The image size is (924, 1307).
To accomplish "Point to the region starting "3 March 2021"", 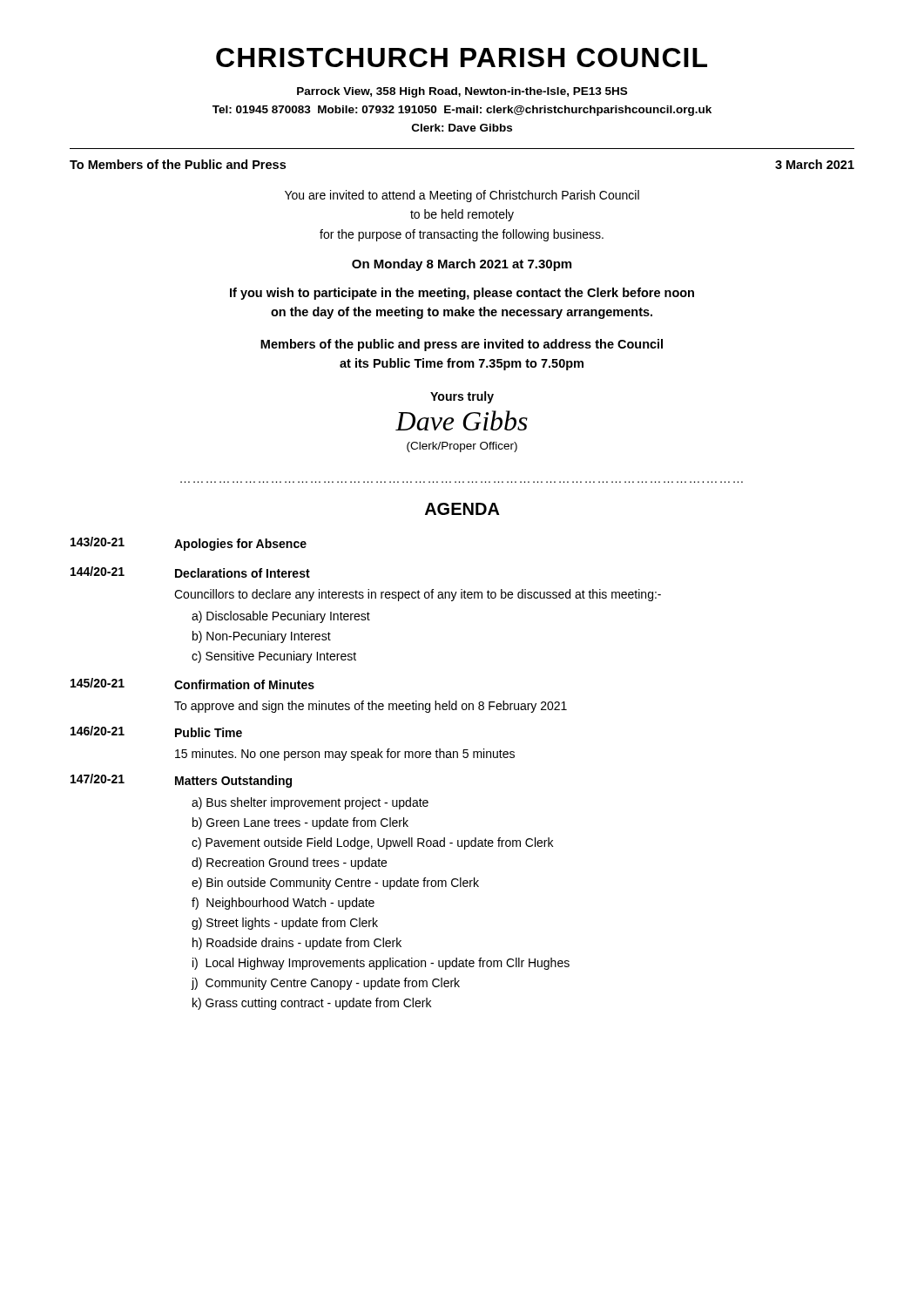I will pos(815,164).
